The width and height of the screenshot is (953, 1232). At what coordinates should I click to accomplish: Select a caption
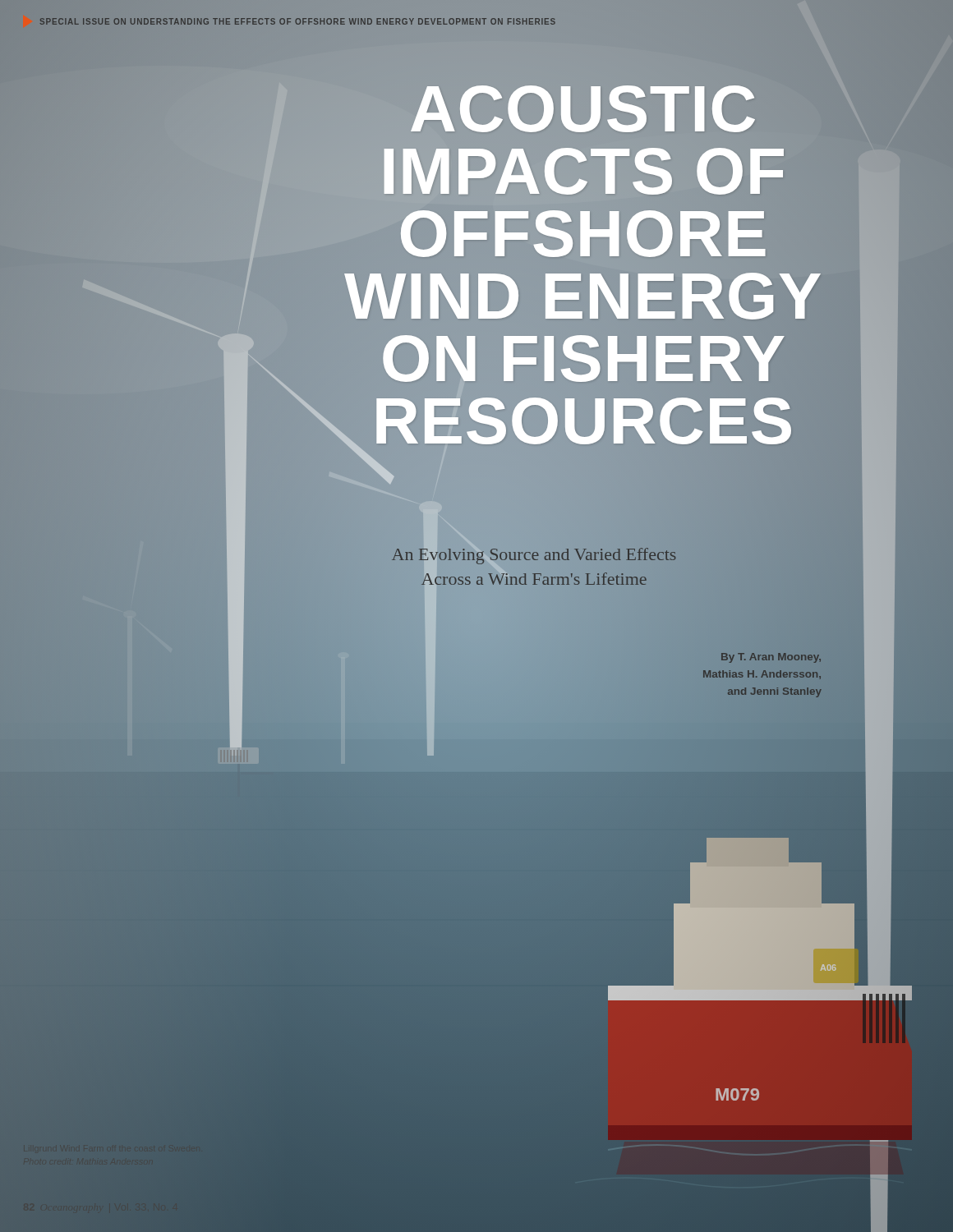[113, 1155]
